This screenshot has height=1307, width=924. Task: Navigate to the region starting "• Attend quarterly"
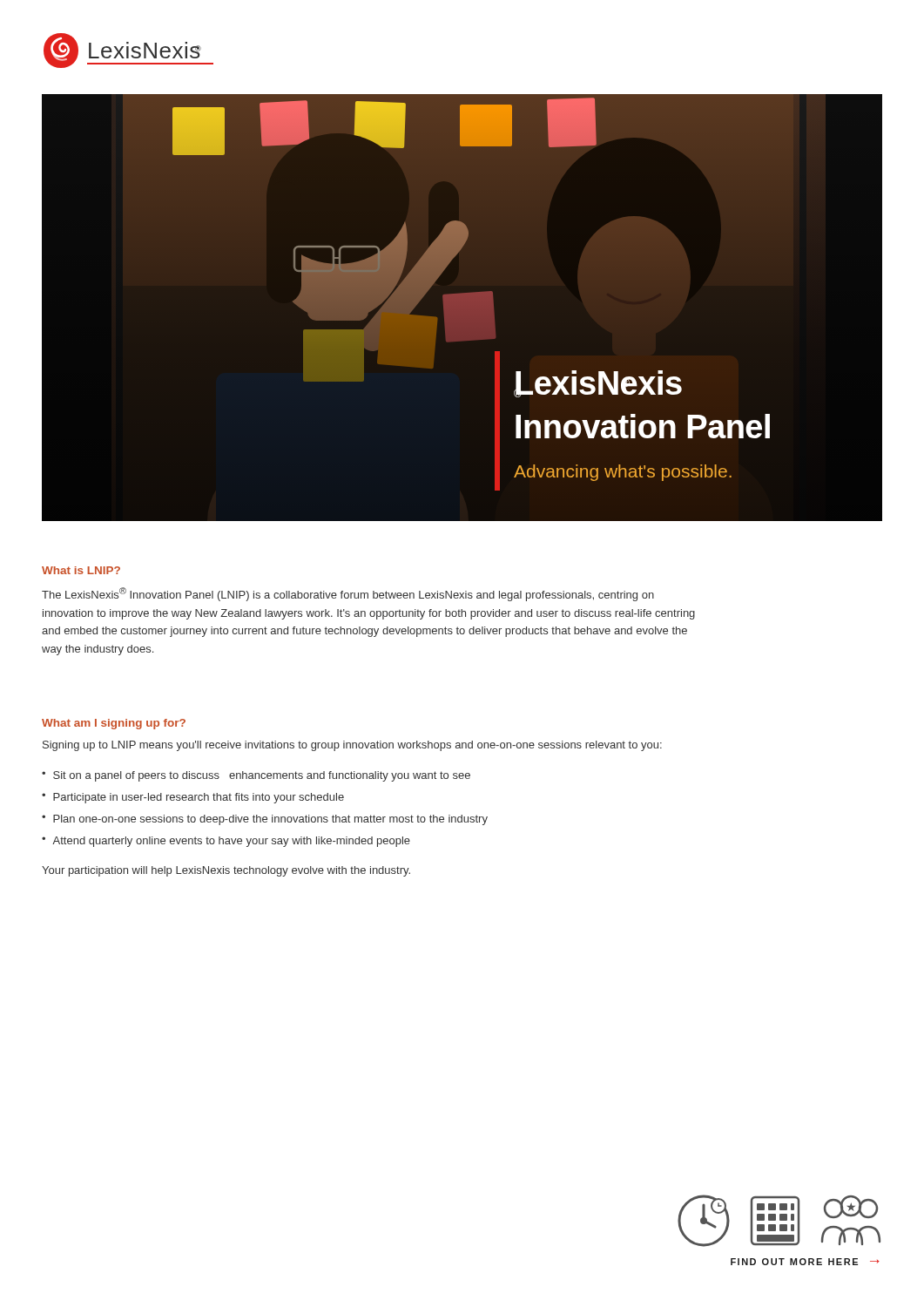click(226, 841)
